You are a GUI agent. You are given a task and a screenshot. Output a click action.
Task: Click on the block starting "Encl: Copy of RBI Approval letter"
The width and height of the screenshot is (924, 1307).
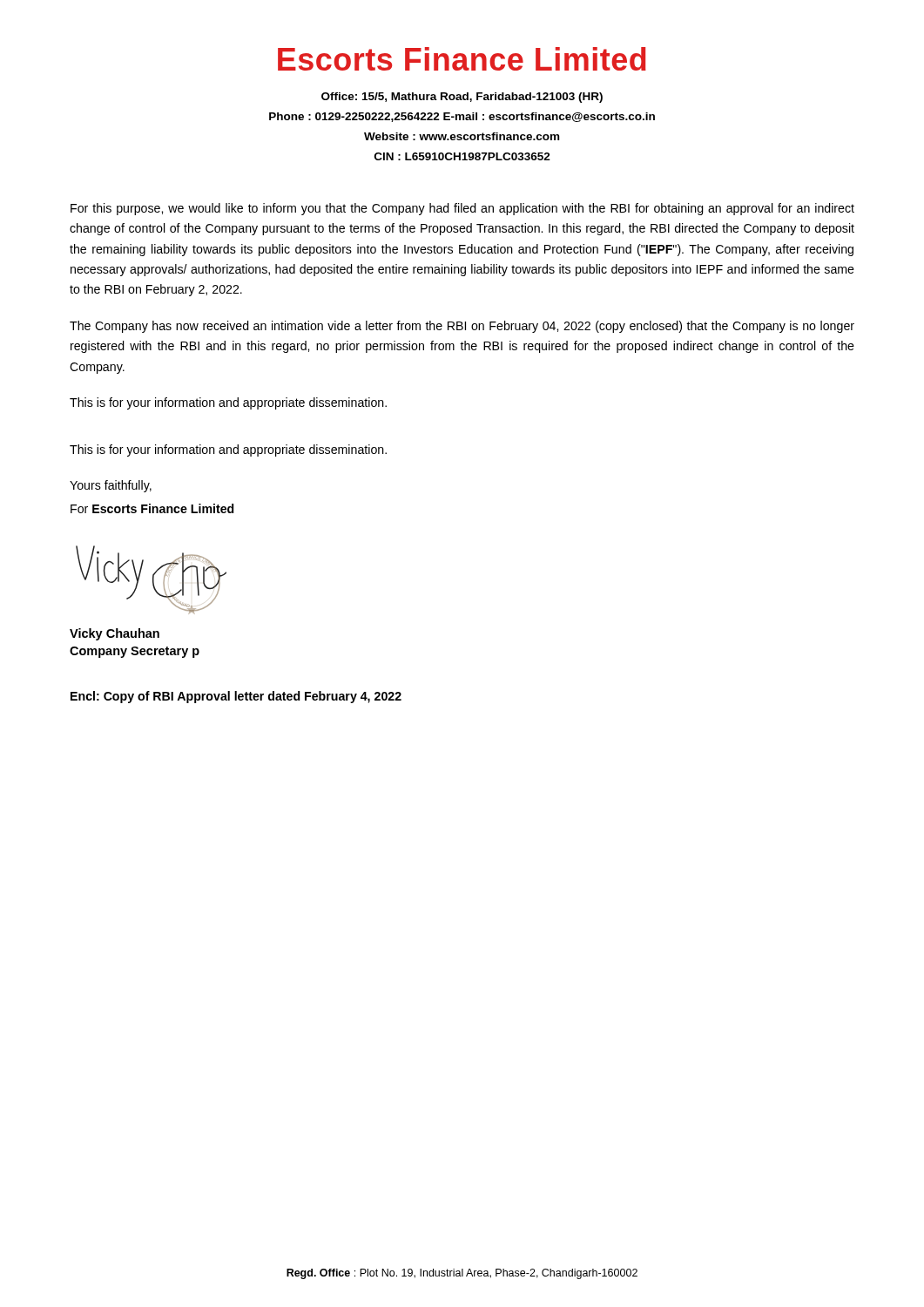click(x=236, y=696)
